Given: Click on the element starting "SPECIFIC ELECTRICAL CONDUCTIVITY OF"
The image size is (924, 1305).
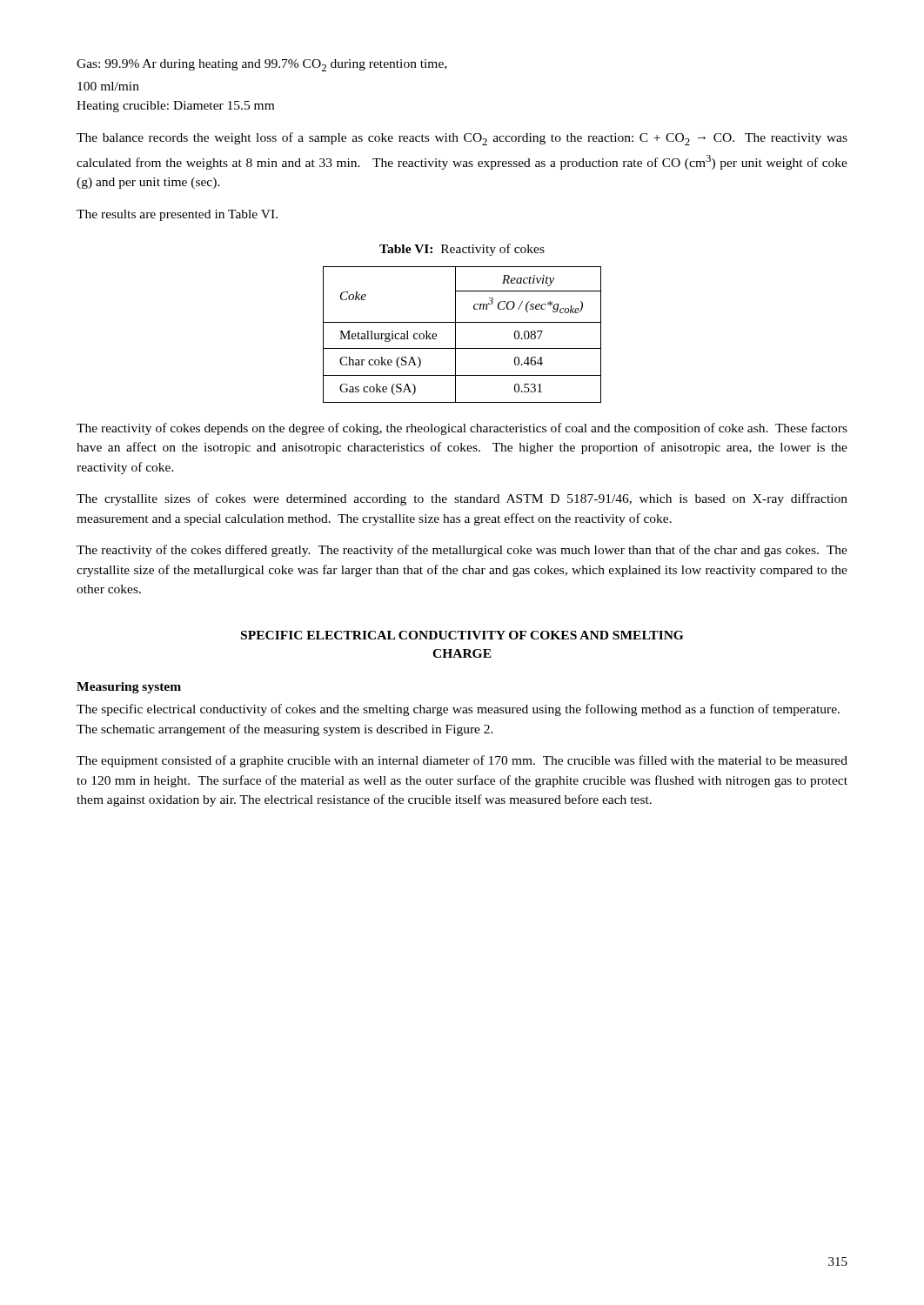Looking at the screenshot, I should click(x=462, y=644).
